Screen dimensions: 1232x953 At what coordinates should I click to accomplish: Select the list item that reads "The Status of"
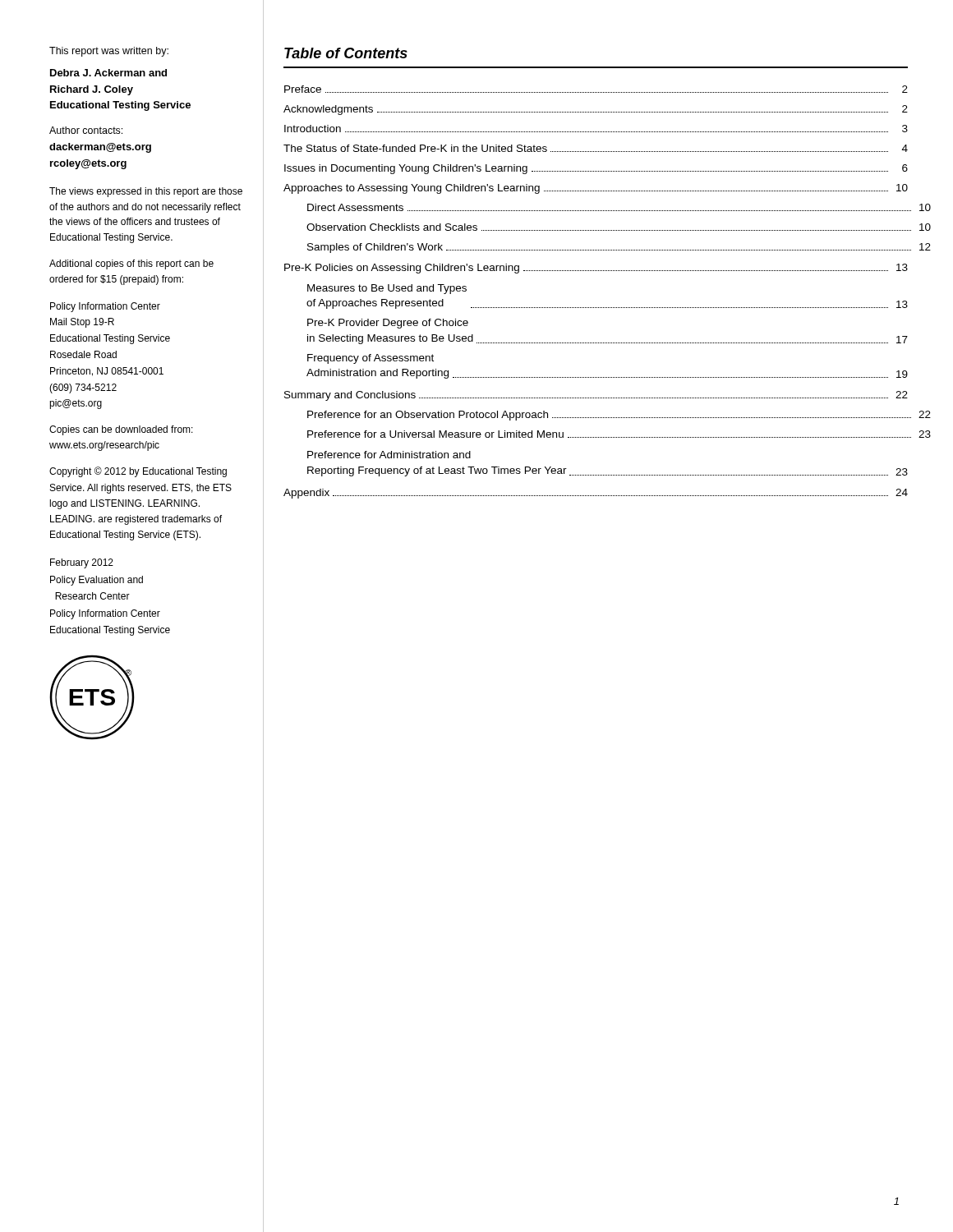pos(596,148)
